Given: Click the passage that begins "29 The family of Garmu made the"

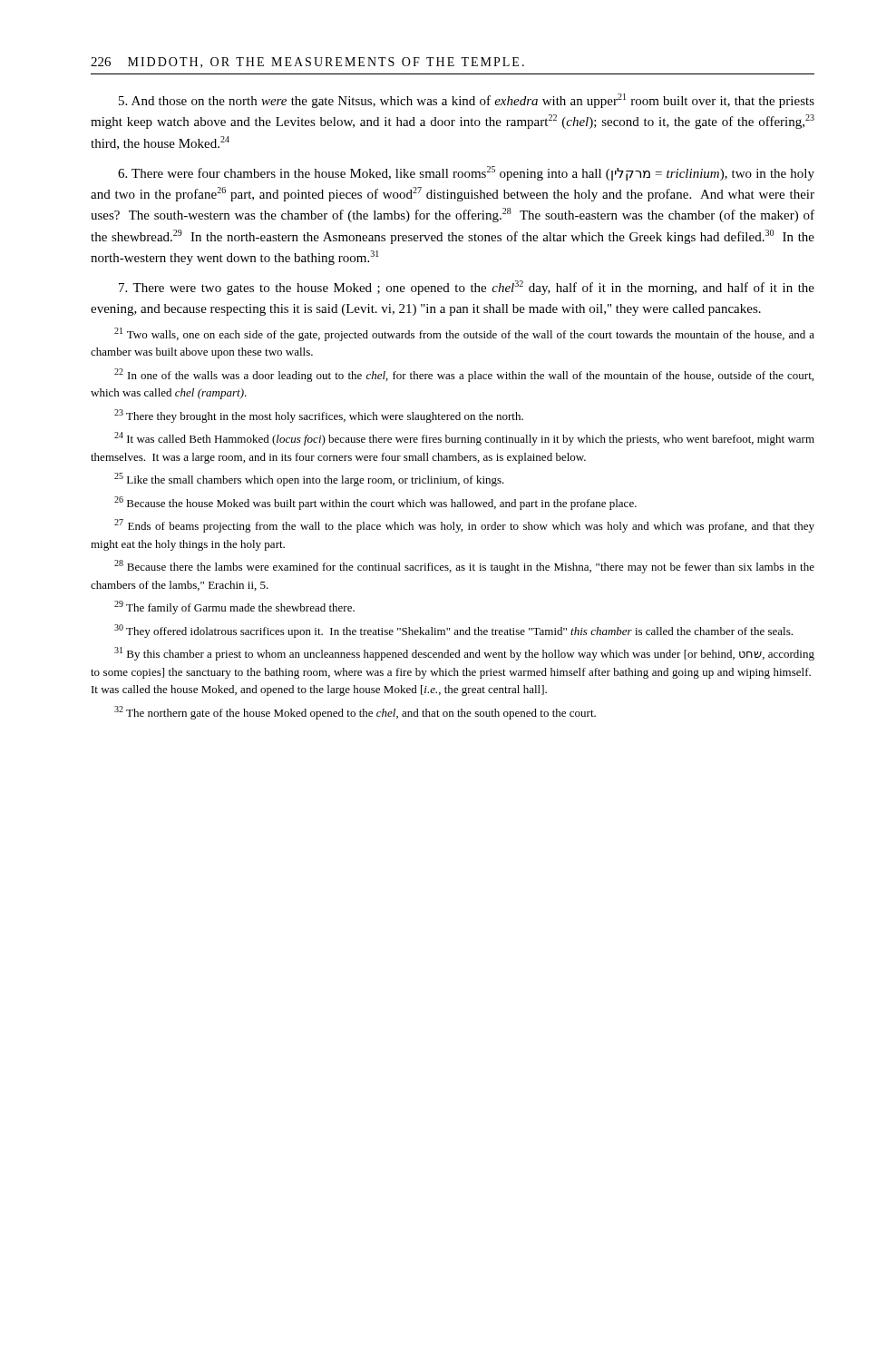Looking at the screenshot, I should (235, 607).
